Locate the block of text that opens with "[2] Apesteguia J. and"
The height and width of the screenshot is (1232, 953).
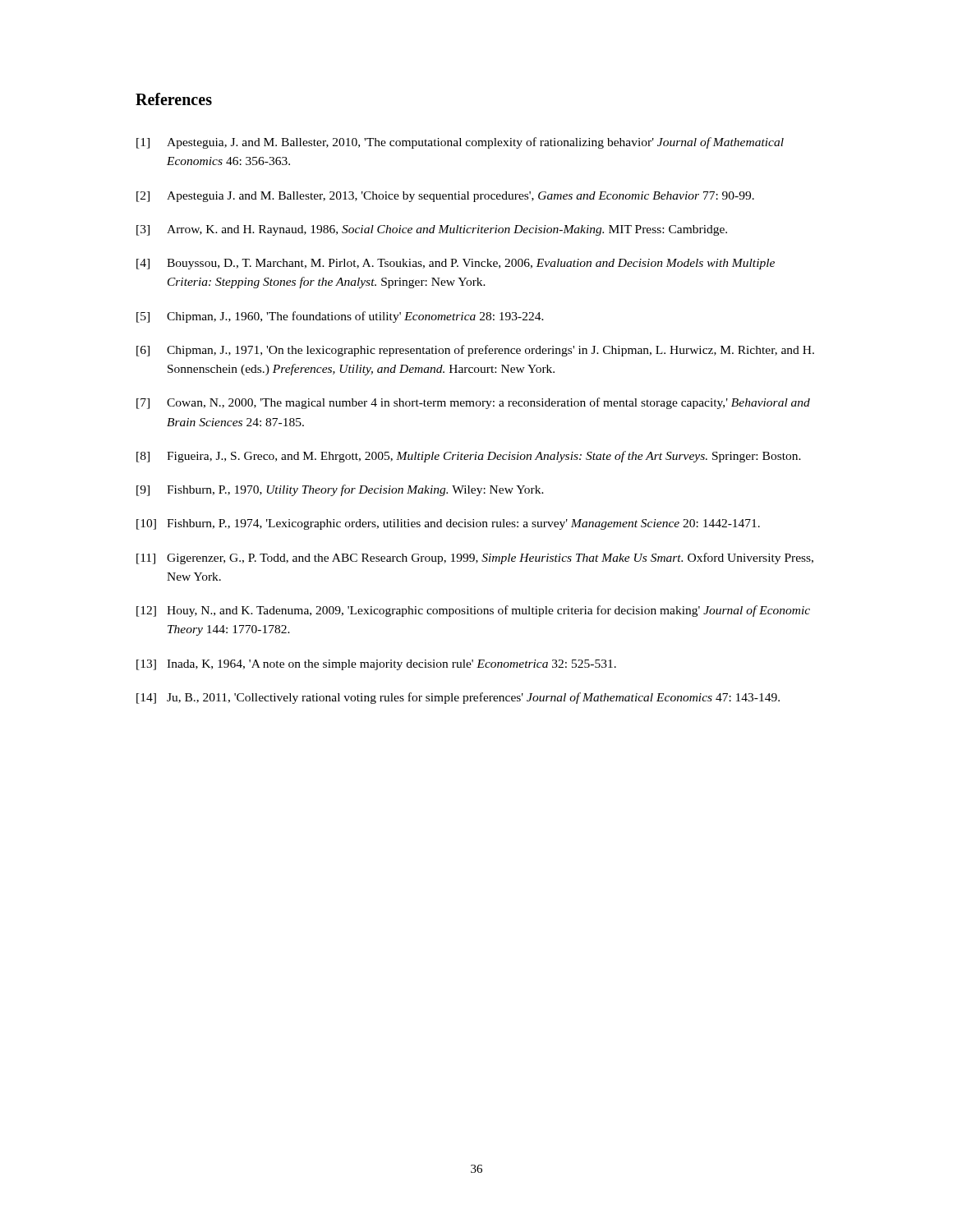tap(476, 195)
